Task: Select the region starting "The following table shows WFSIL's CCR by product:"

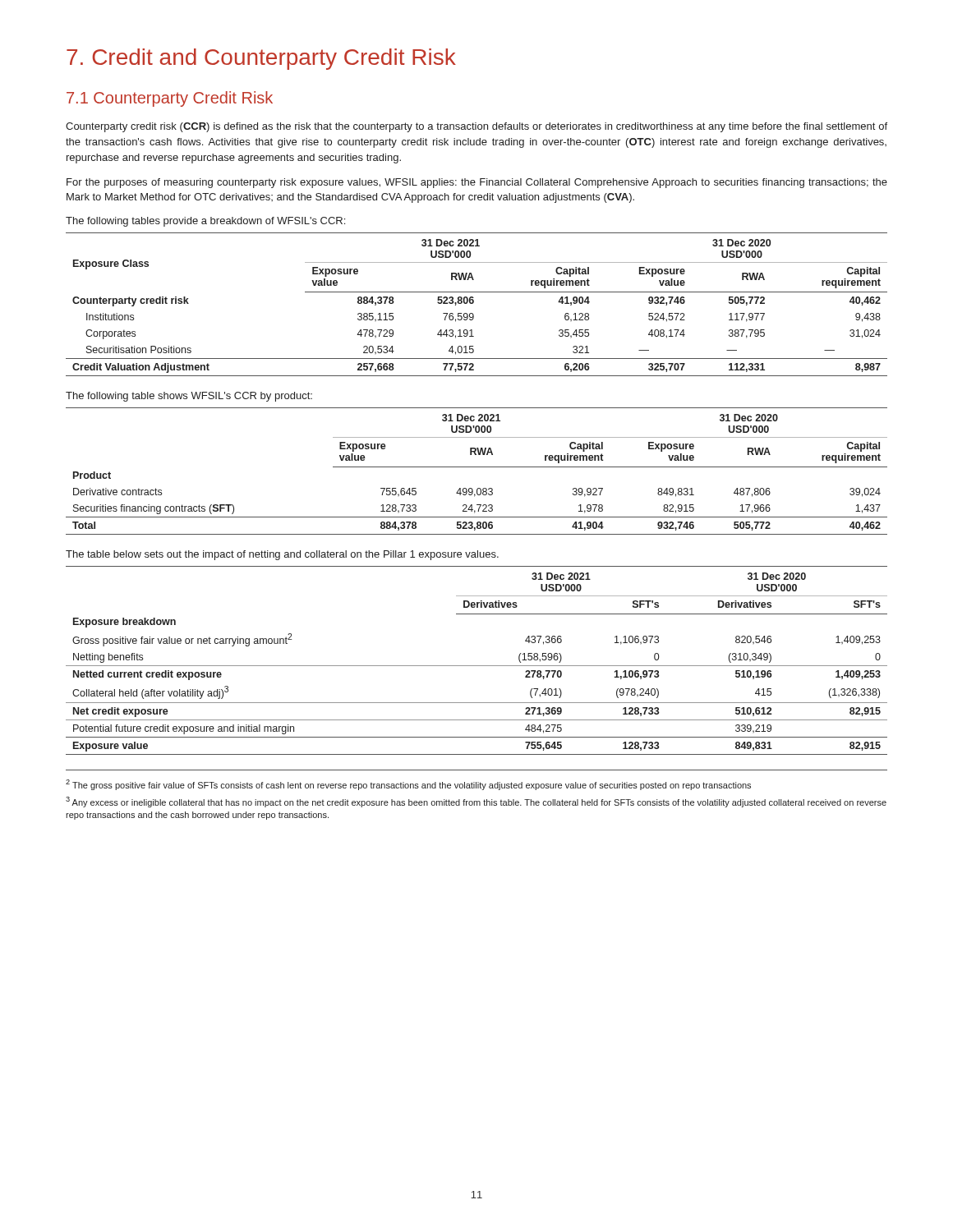Action: pyautogui.click(x=476, y=396)
